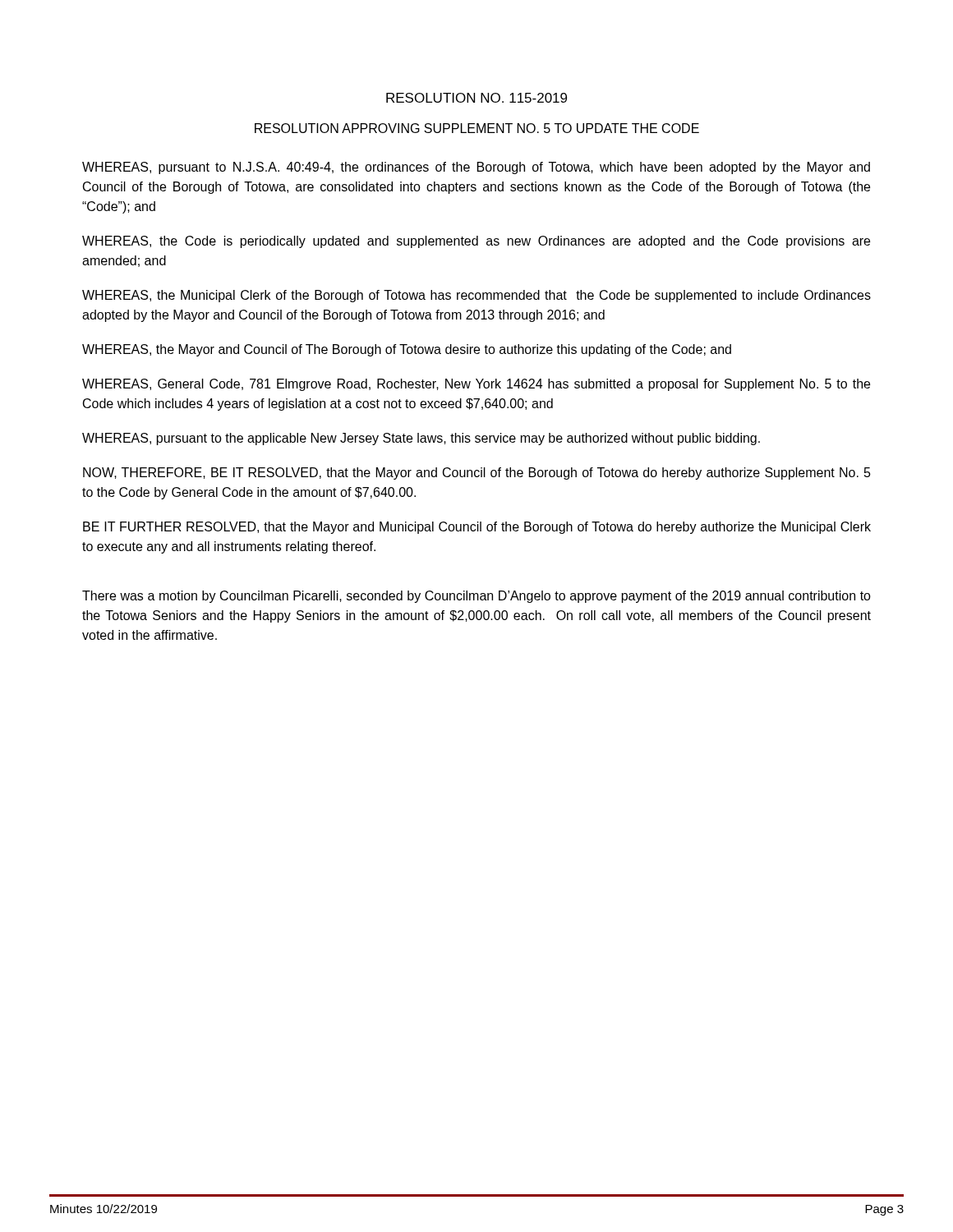Select the text block containing "WHEREAS, the Municipal"
This screenshot has width=953, height=1232.
click(x=476, y=305)
